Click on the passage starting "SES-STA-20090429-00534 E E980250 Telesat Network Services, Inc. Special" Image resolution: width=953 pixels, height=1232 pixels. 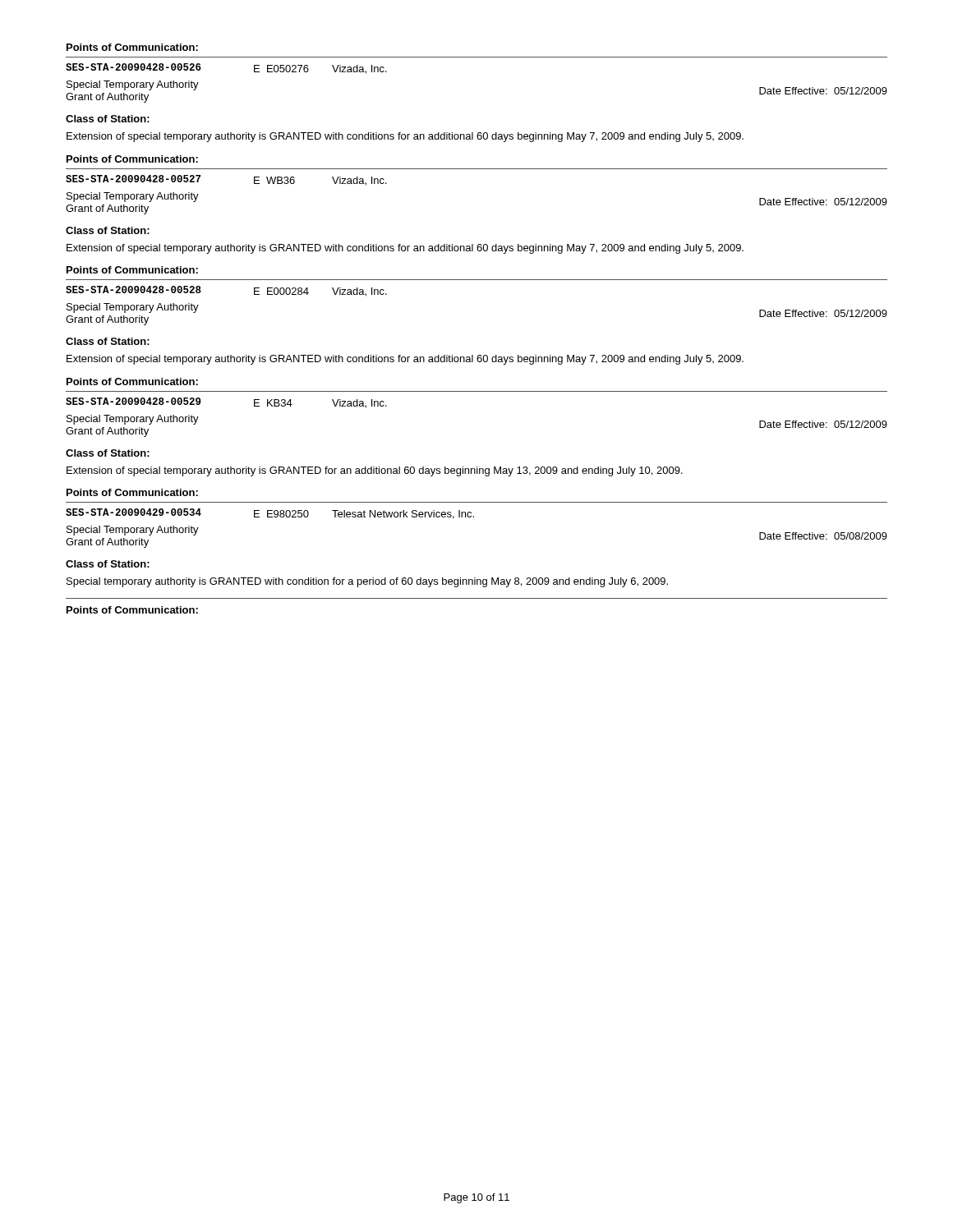tap(476, 526)
